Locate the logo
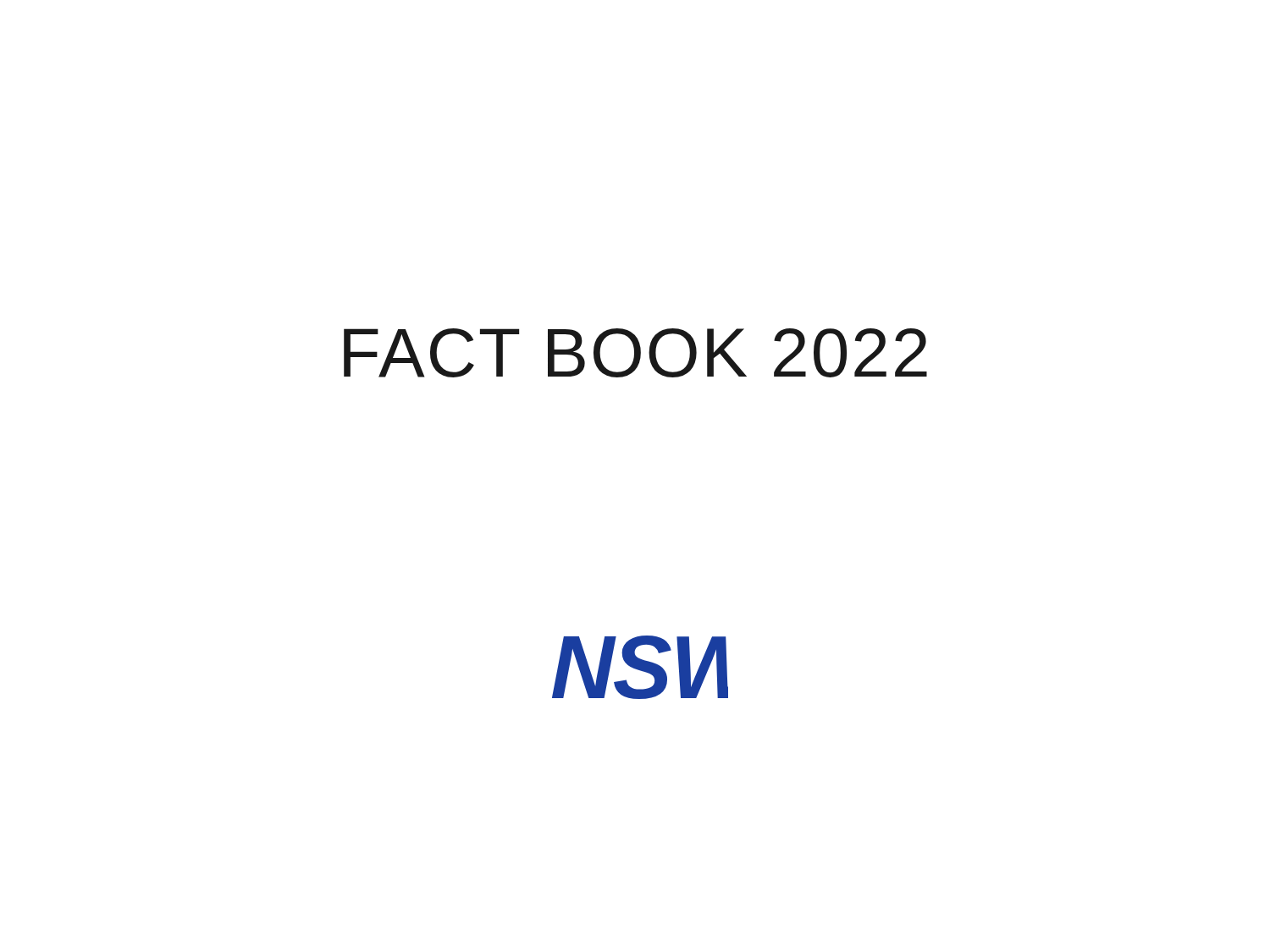The image size is (1270, 952). [635, 666]
